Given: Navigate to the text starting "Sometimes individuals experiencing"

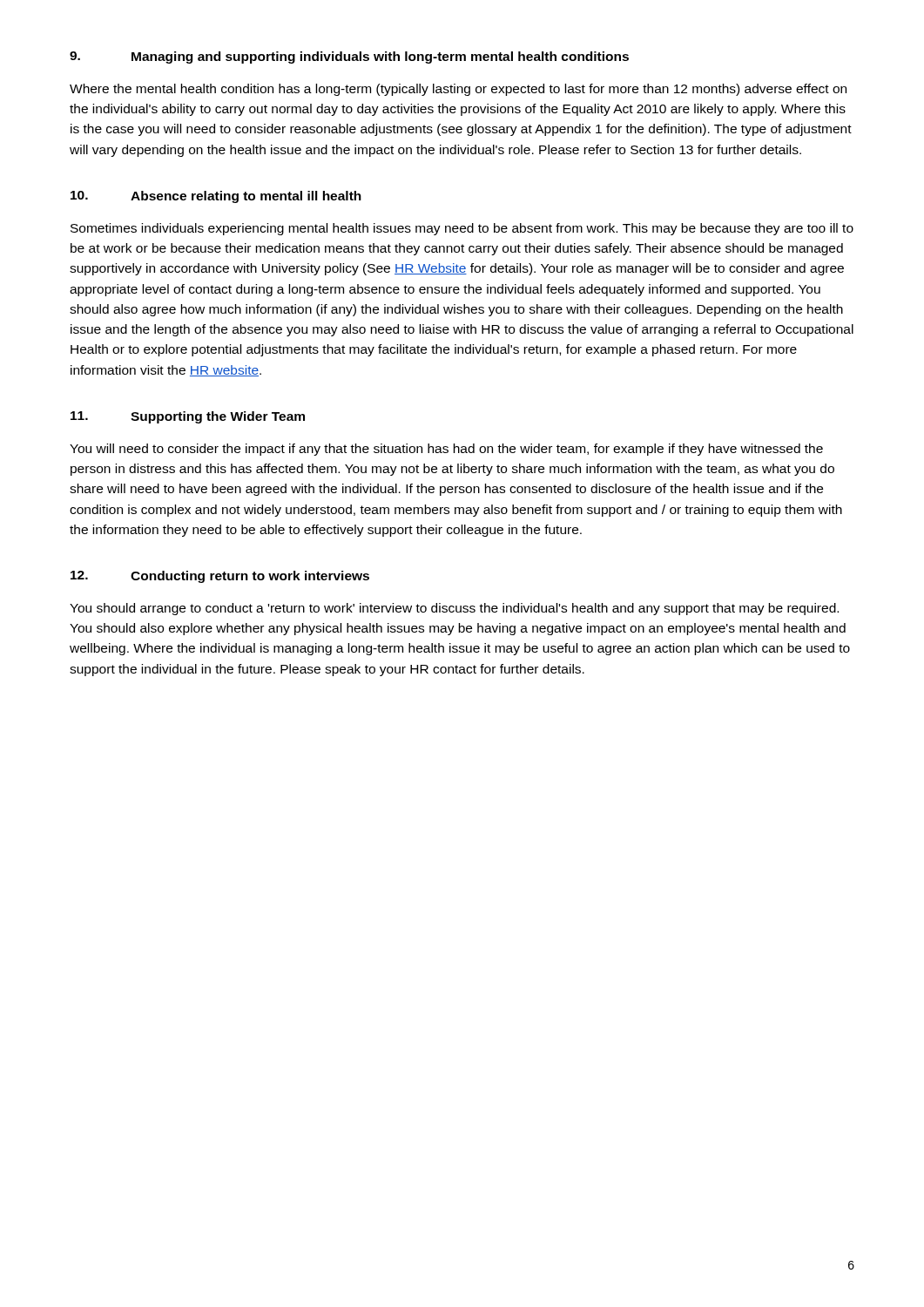Looking at the screenshot, I should (x=462, y=299).
